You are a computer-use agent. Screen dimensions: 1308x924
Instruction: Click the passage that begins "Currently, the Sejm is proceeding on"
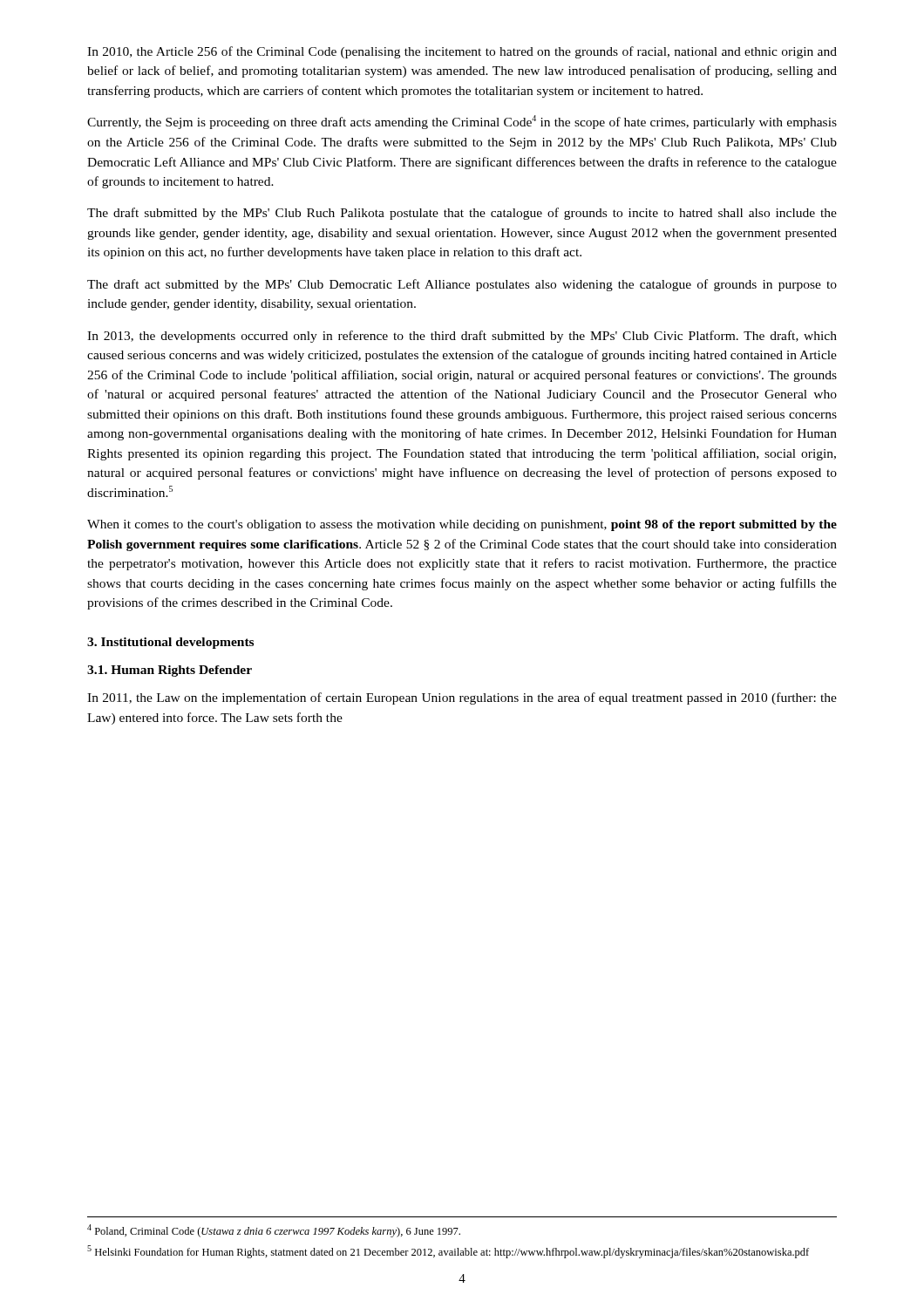coord(462,151)
